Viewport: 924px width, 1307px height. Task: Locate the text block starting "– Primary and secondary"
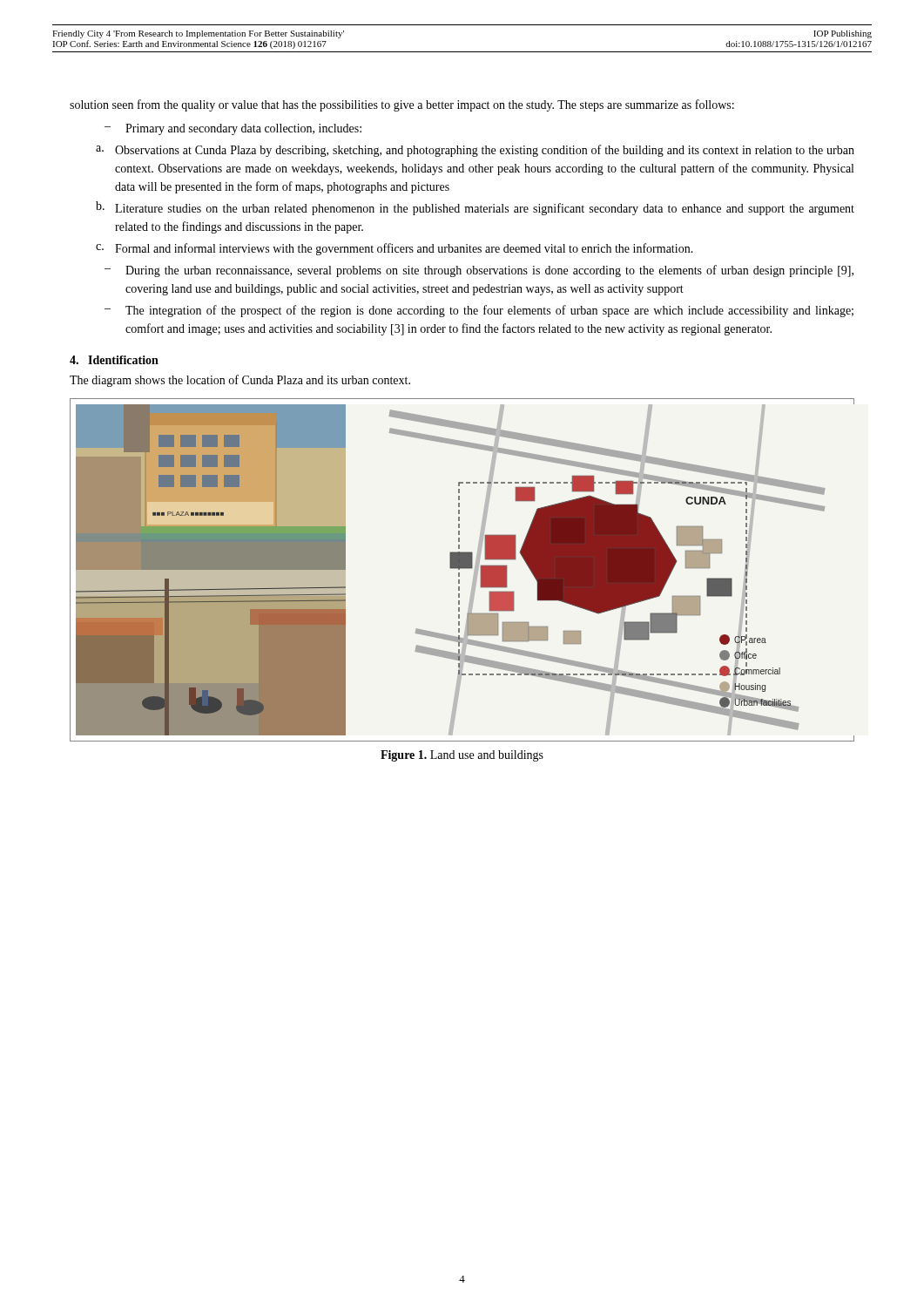pyautogui.click(x=233, y=129)
